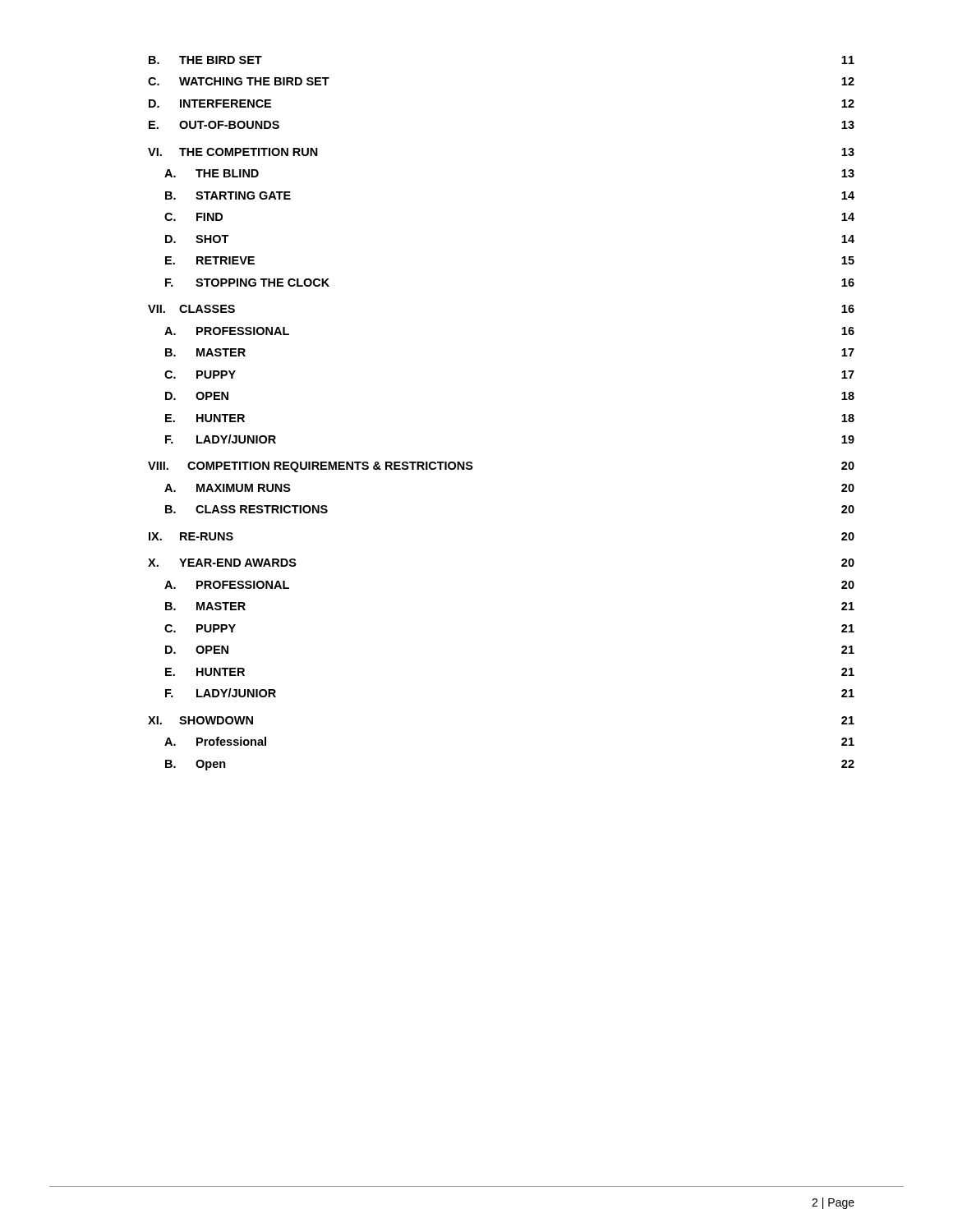Locate the text starting "D.SHOT 14"
Viewport: 953px width, 1232px height.
coord(207,239)
